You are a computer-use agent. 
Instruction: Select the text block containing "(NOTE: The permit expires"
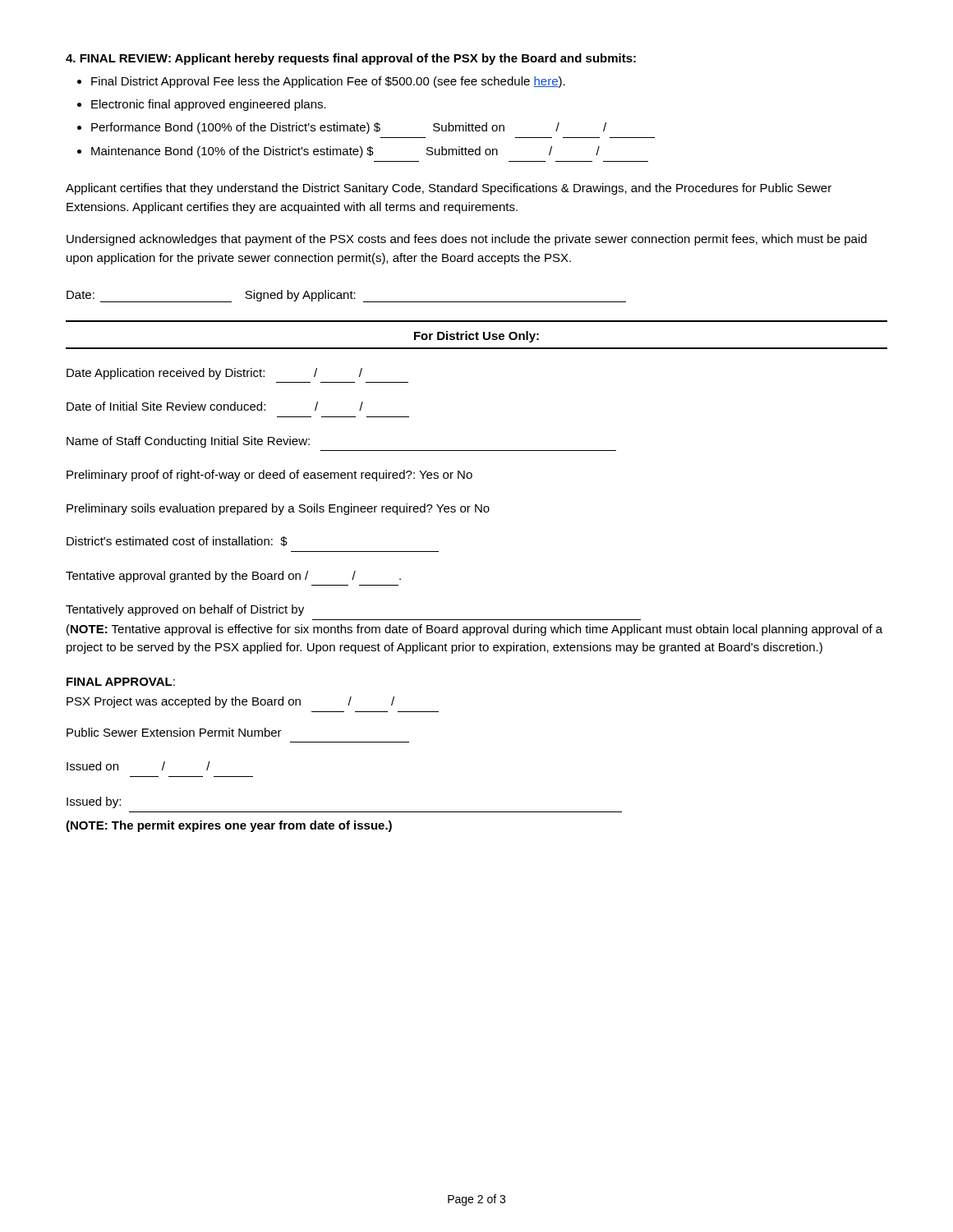point(229,825)
